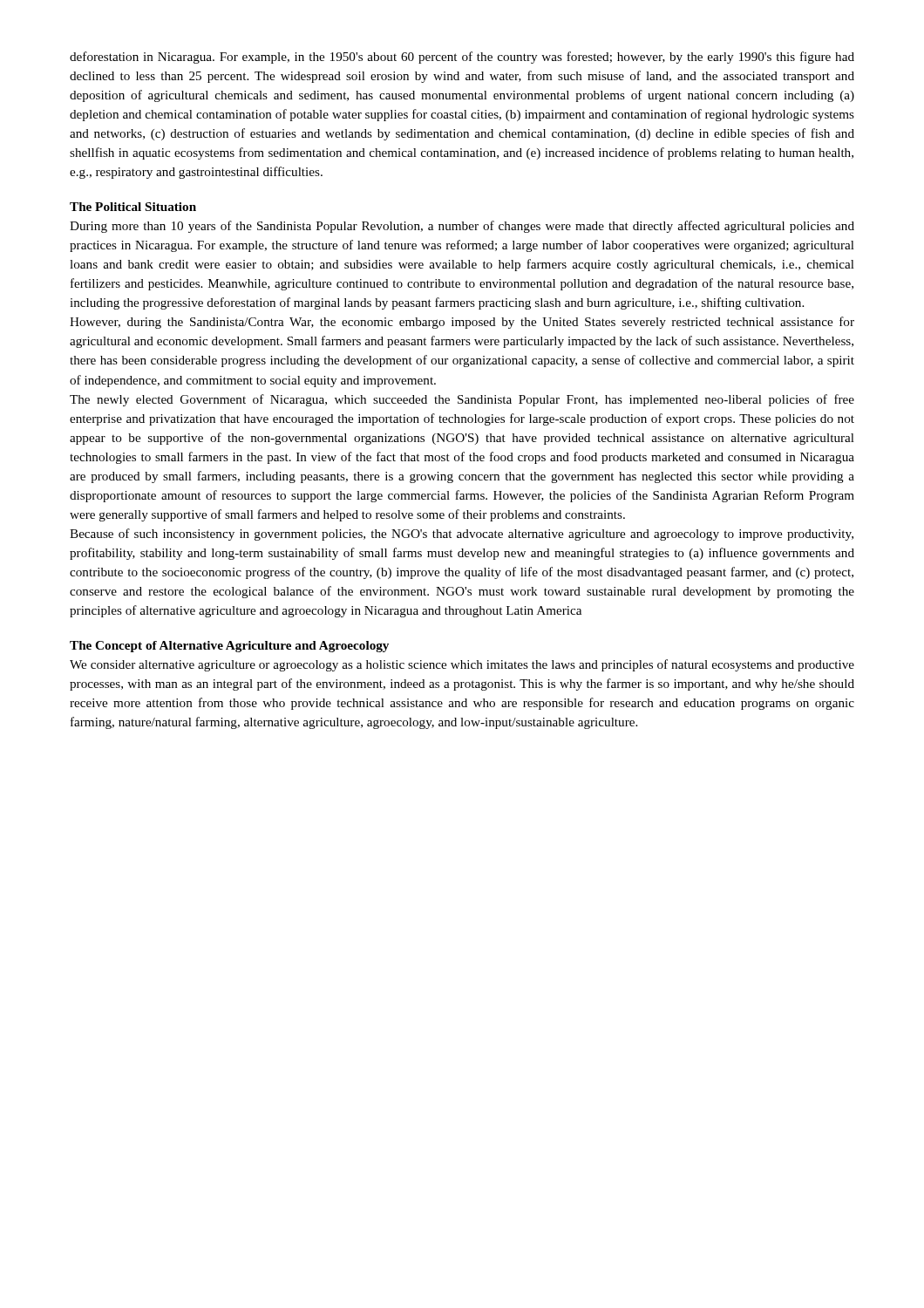The width and height of the screenshot is (924, 1308).
Task: Where is the passage that starts "During more than 10 years of the Sandinista"?
Action: [x=462, y=264]
